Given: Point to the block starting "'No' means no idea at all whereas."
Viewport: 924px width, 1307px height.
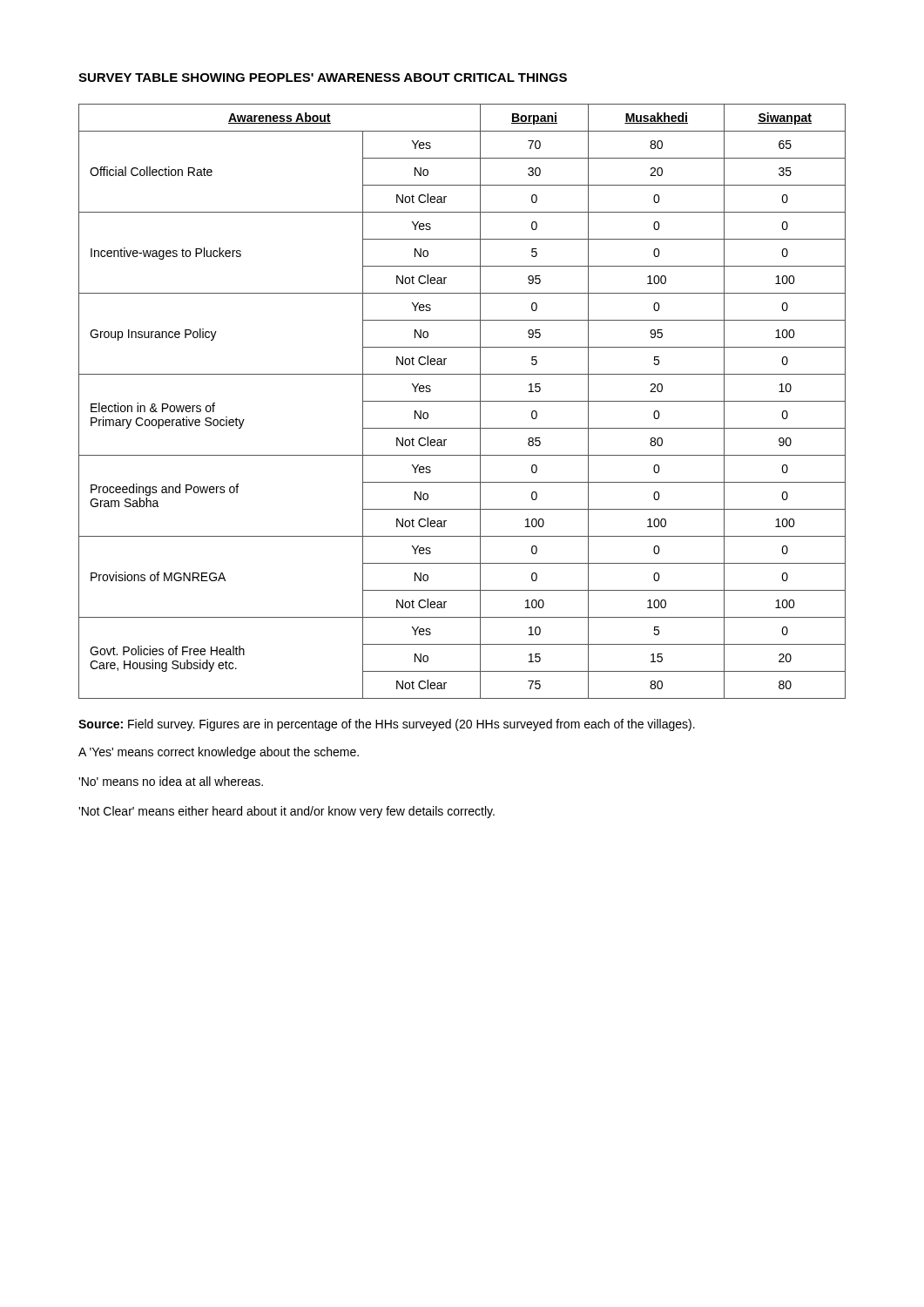Looking at the screenshot, I should coord(171,782).
